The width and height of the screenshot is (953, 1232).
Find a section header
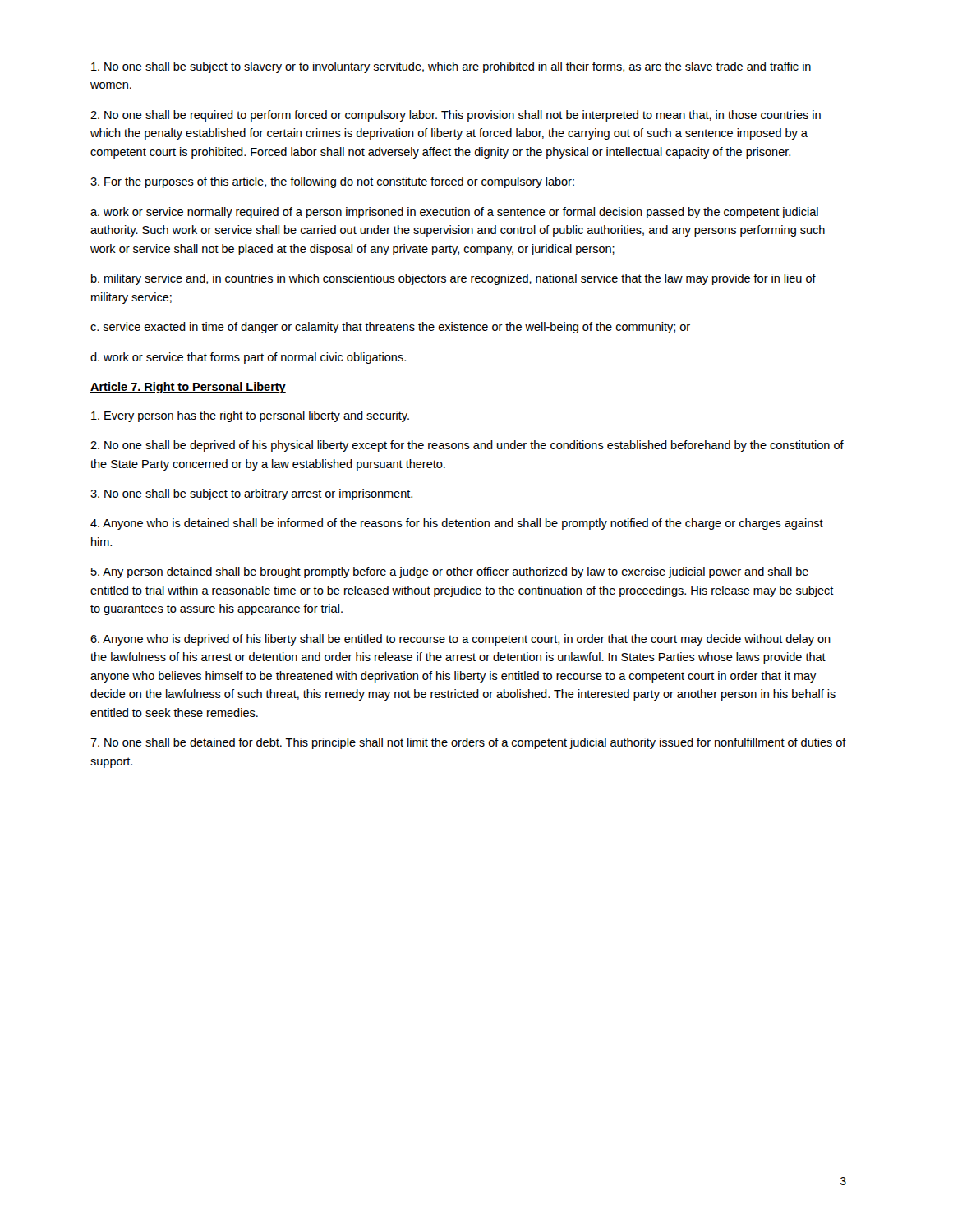coord(188,387)
